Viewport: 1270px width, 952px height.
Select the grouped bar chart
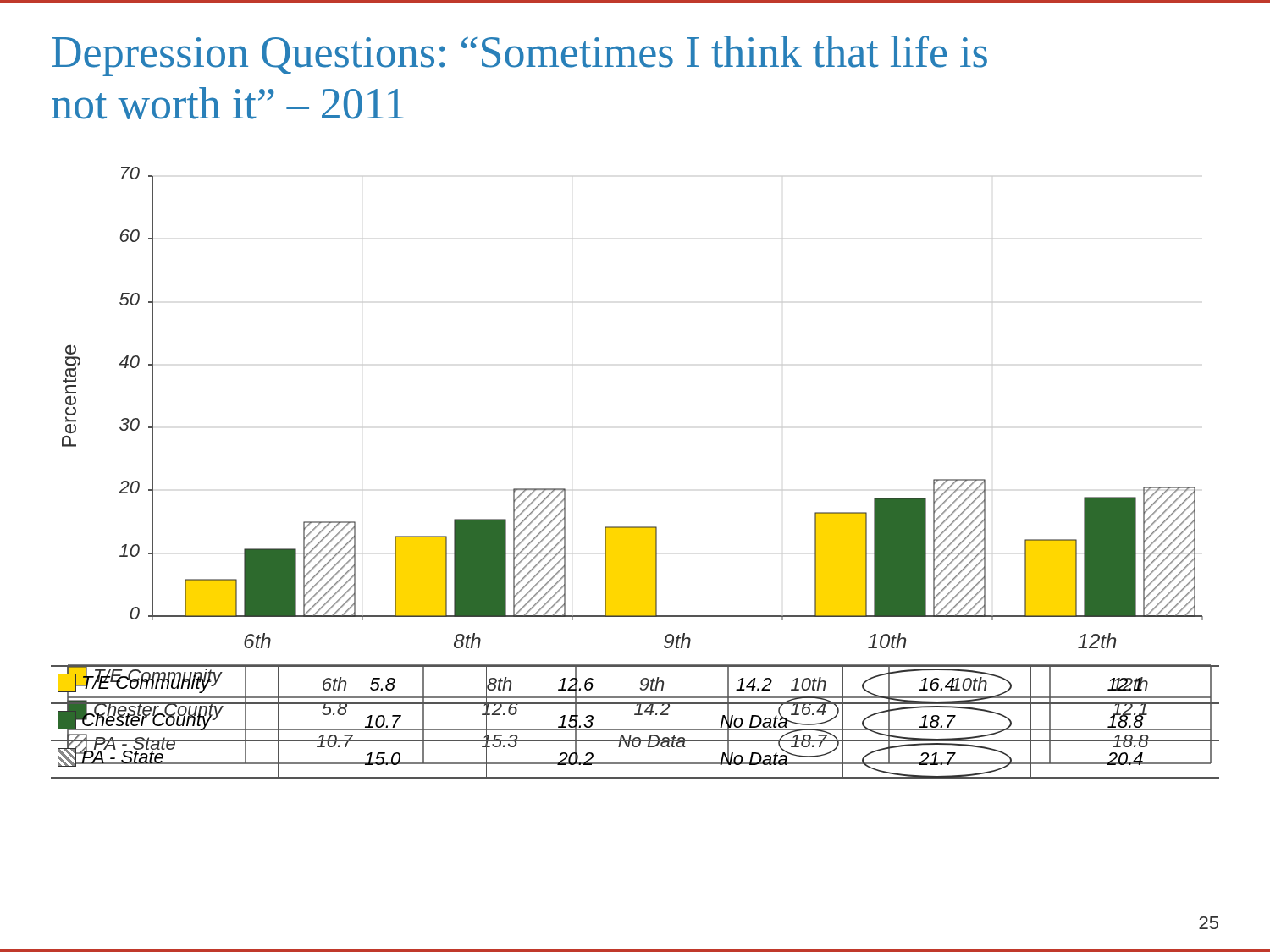tap(635, 489)
